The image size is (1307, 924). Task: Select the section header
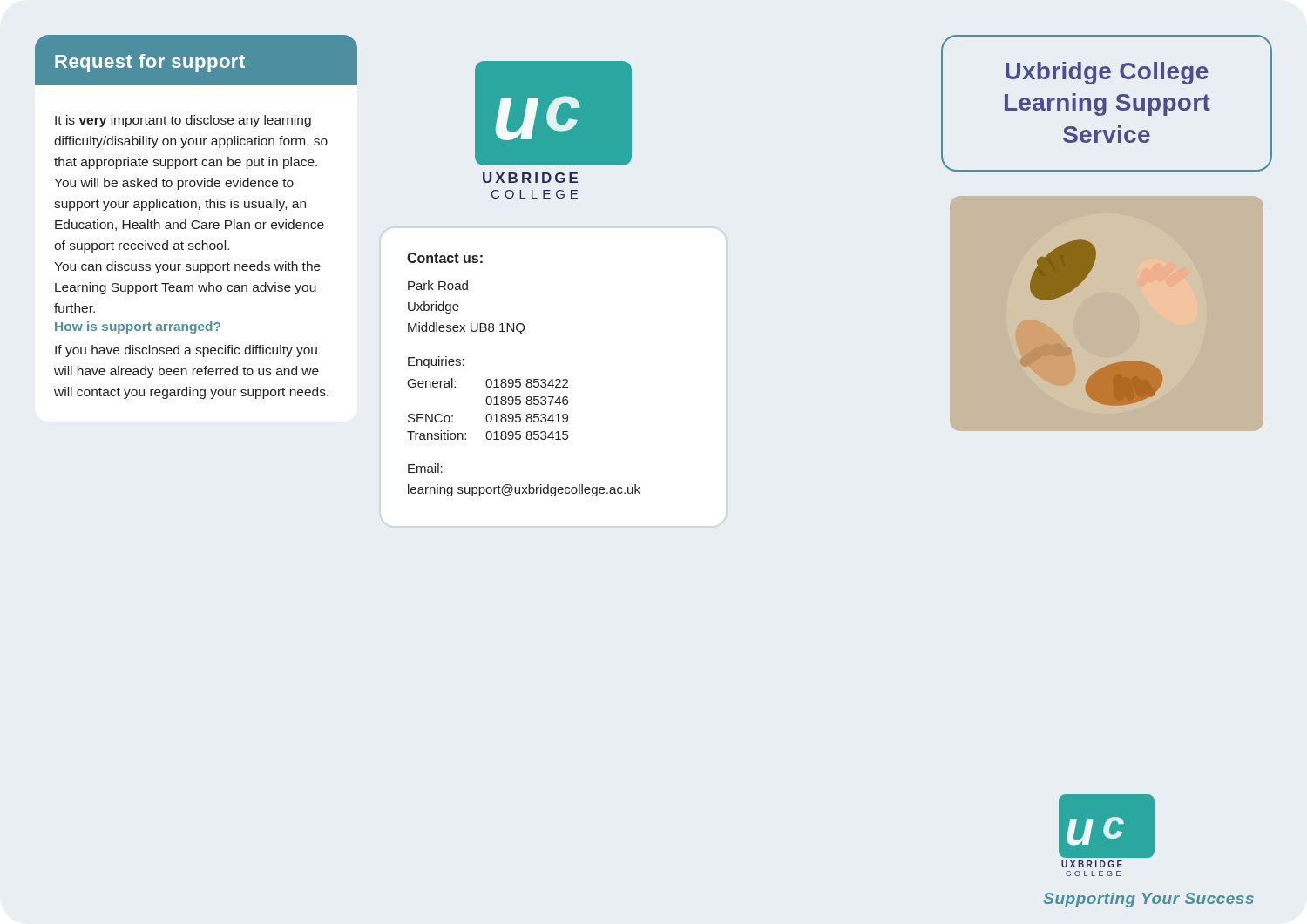point(138,326)
